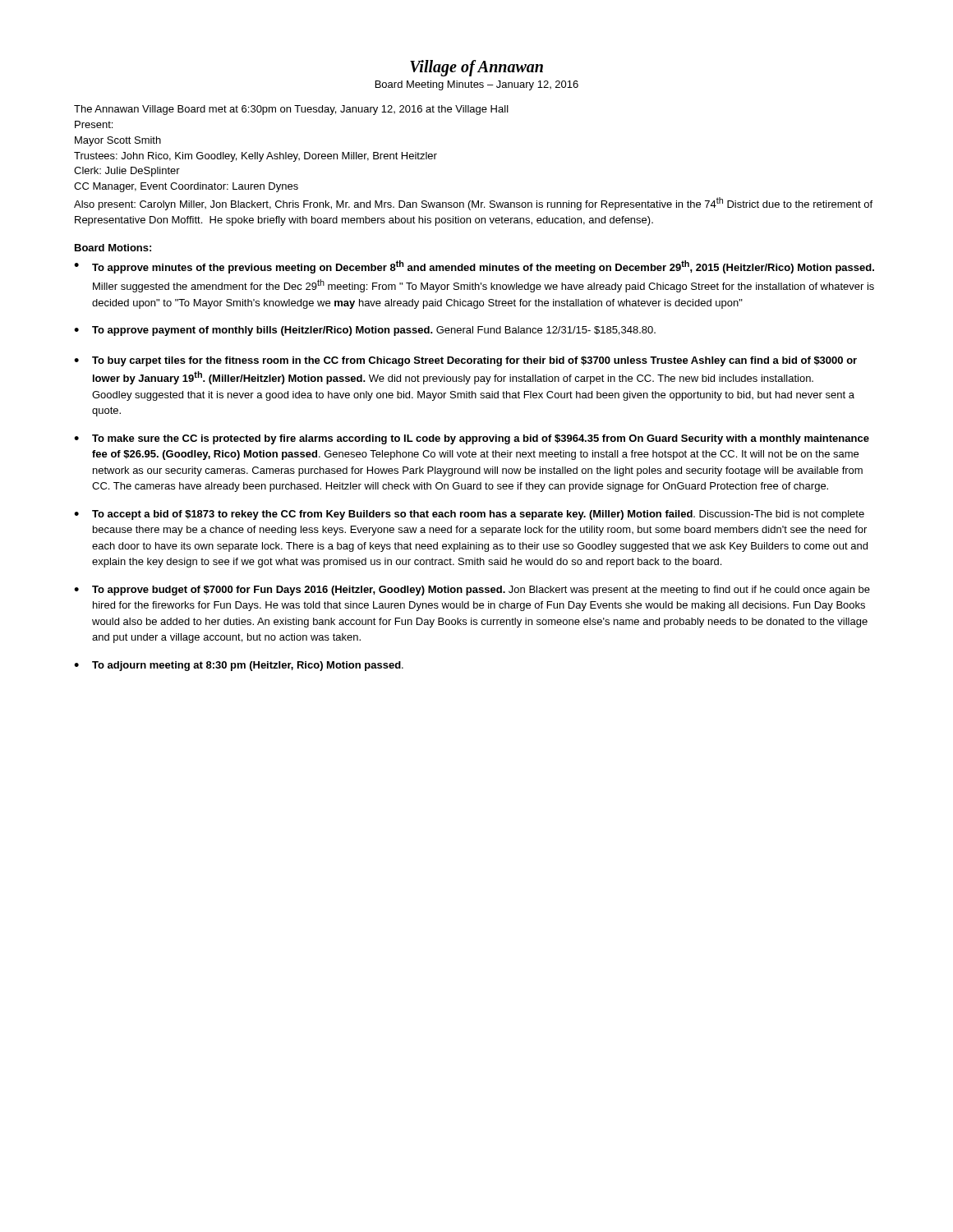Point to the block beginning "• To approve payment of monthly"

[476, 331]
